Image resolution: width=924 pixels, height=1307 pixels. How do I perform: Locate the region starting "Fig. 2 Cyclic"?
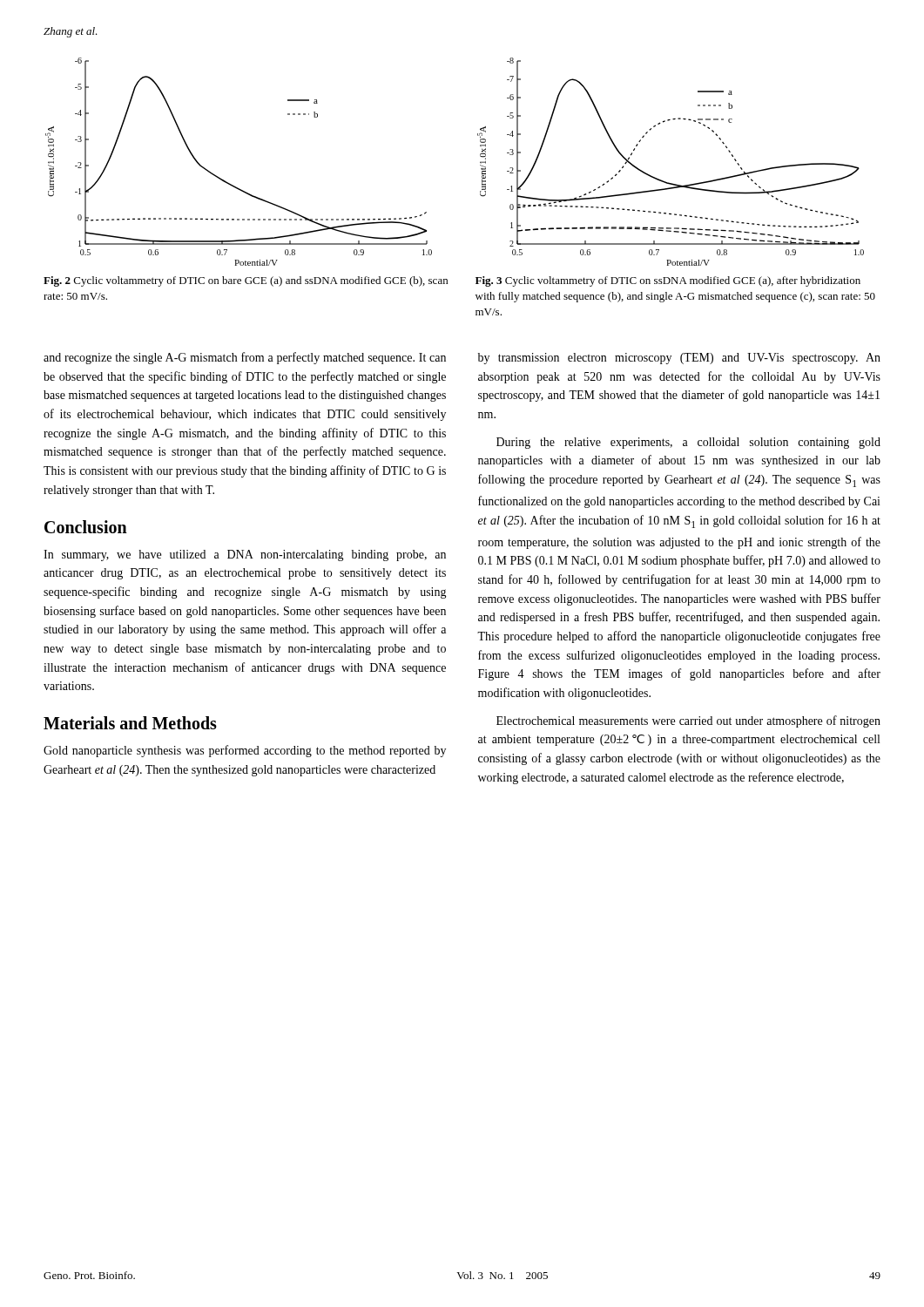(246, 288)
